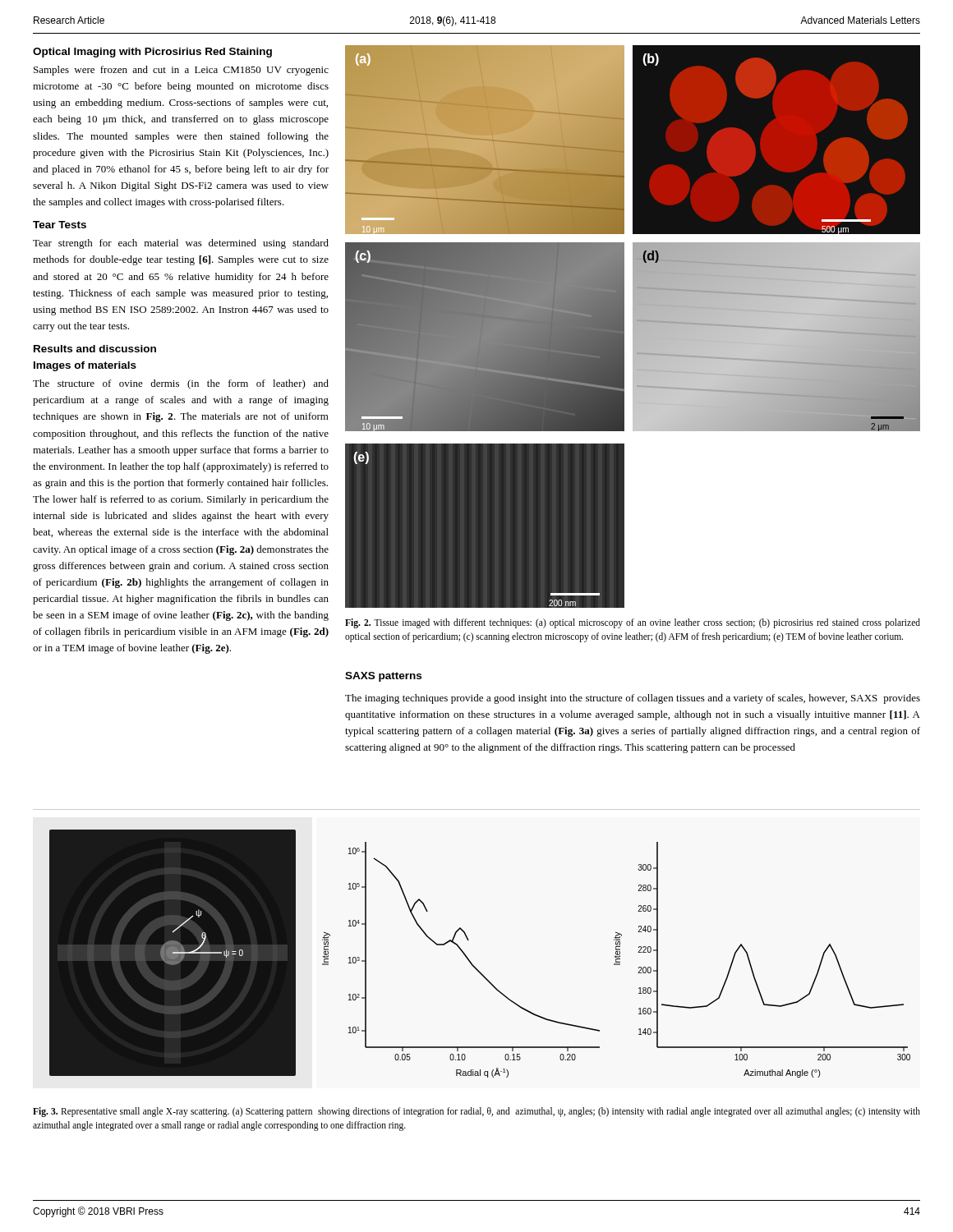Point to the block starting "Tear strength for each"
Screen dimensions: 1232x953
coord(181,284)
